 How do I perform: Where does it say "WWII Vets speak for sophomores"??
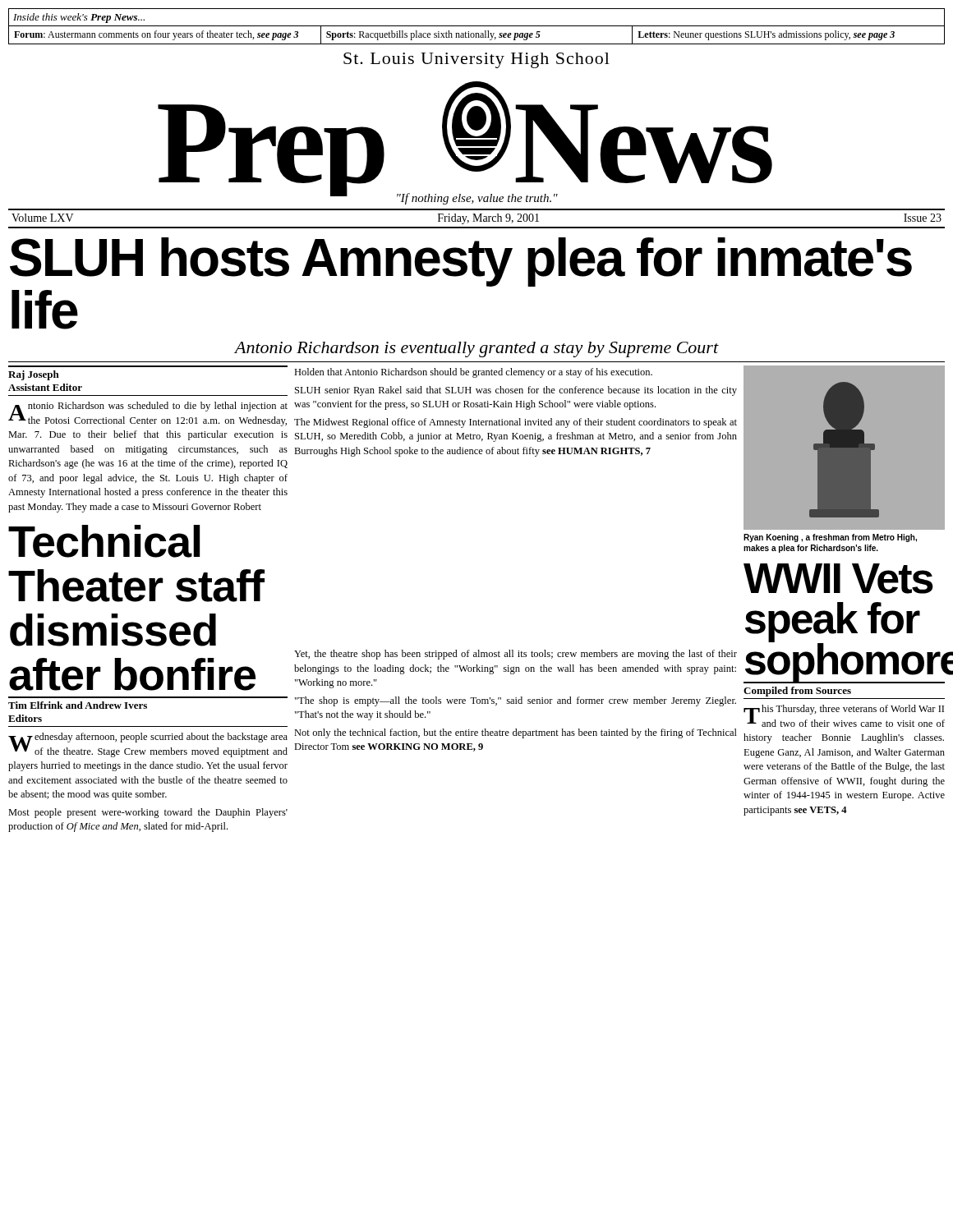click(844, 619)
